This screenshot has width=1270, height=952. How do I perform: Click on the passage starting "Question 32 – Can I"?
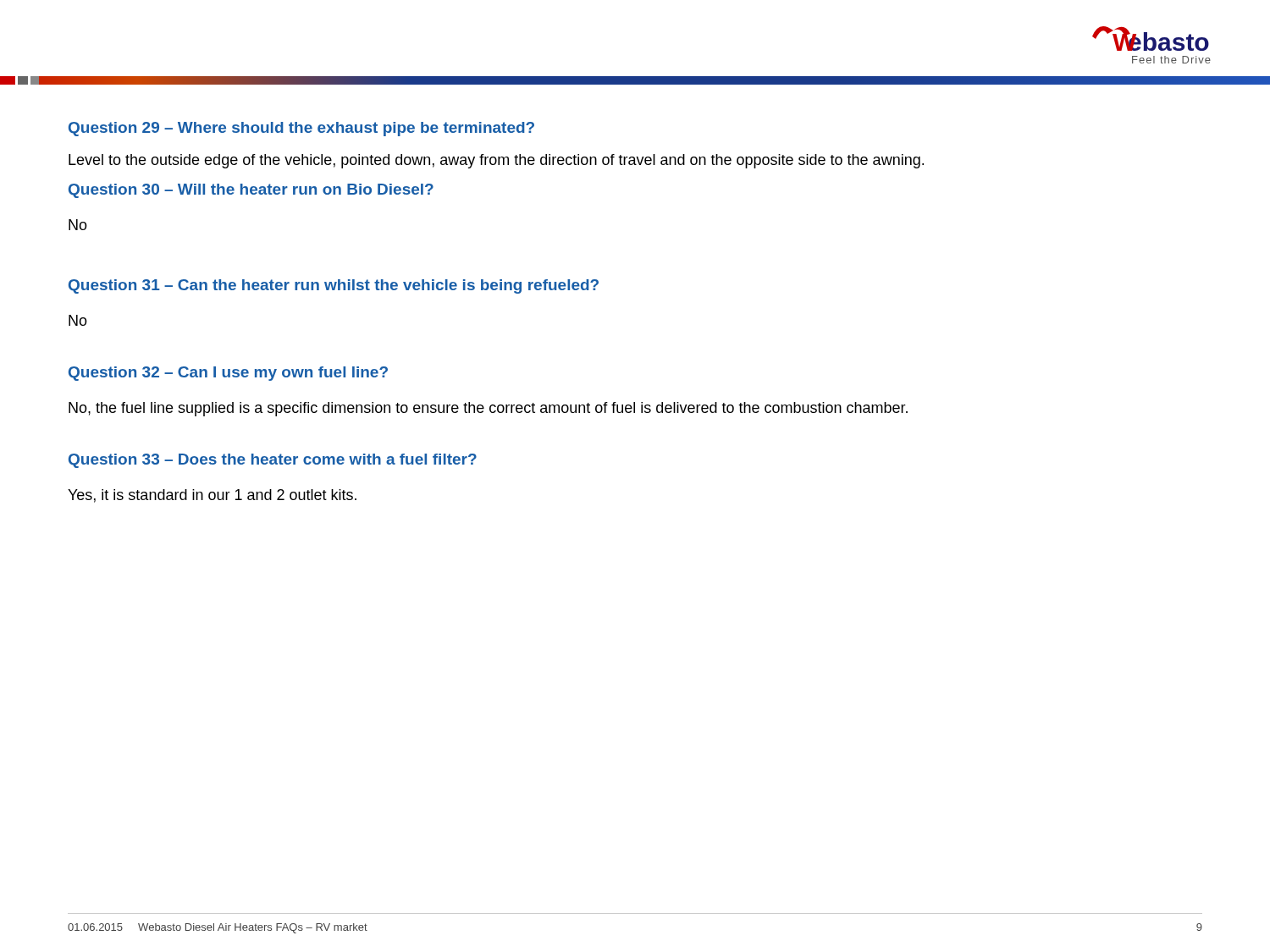(x=228, y=372)
